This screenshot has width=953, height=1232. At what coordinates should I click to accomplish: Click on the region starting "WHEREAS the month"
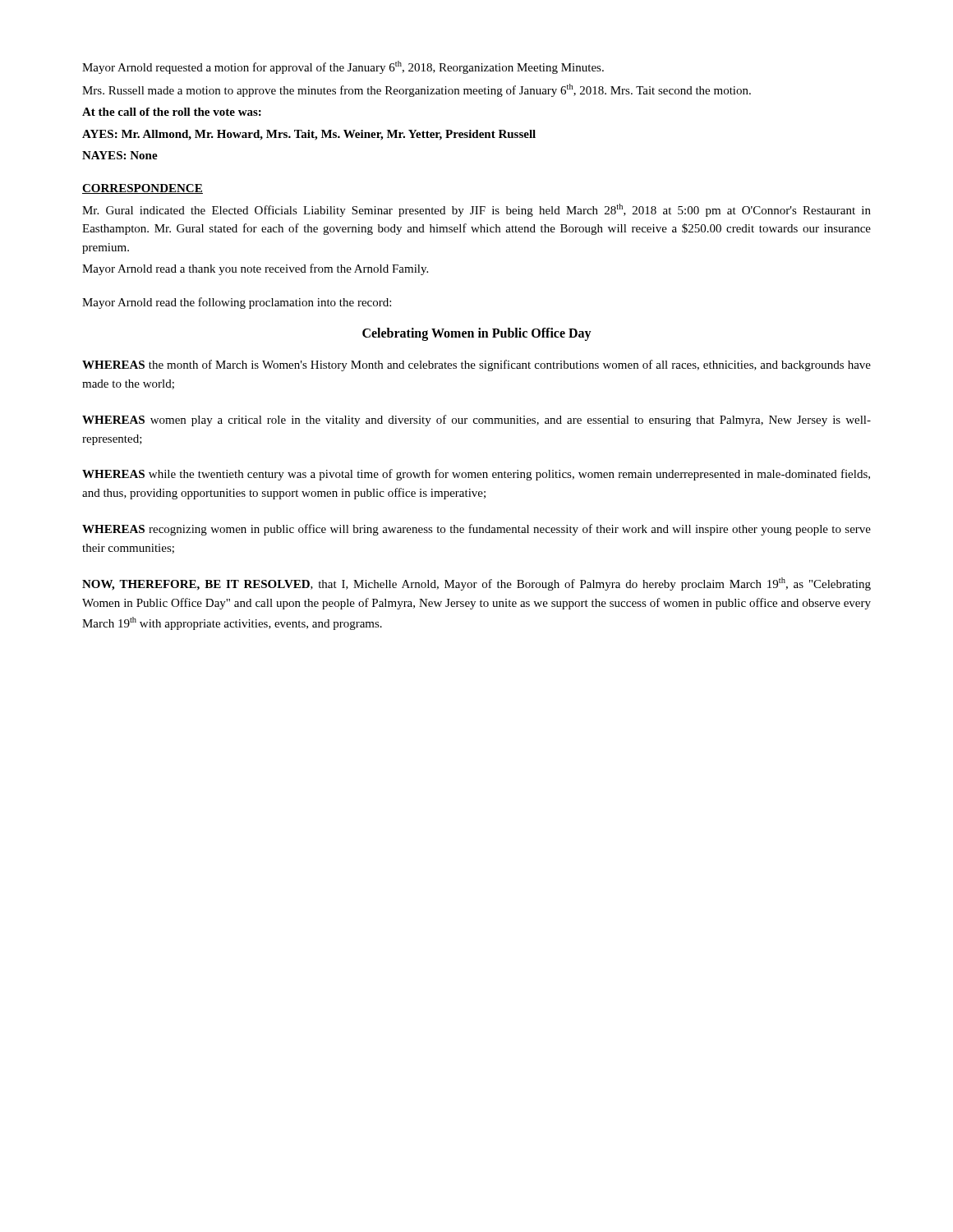pyautogui.click(x=476, y=374)
